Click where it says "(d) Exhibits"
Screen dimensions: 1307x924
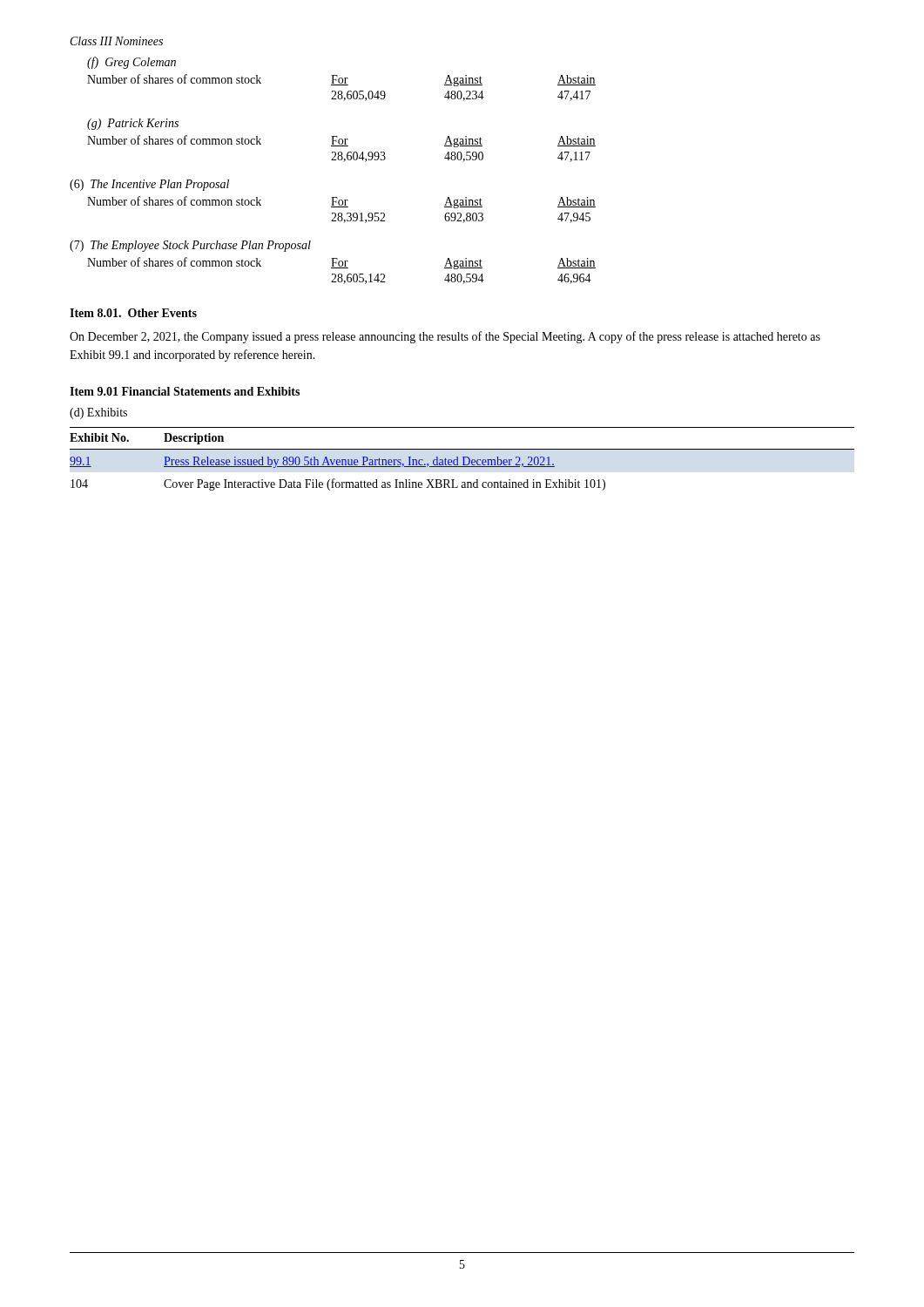tap(99, 413)
